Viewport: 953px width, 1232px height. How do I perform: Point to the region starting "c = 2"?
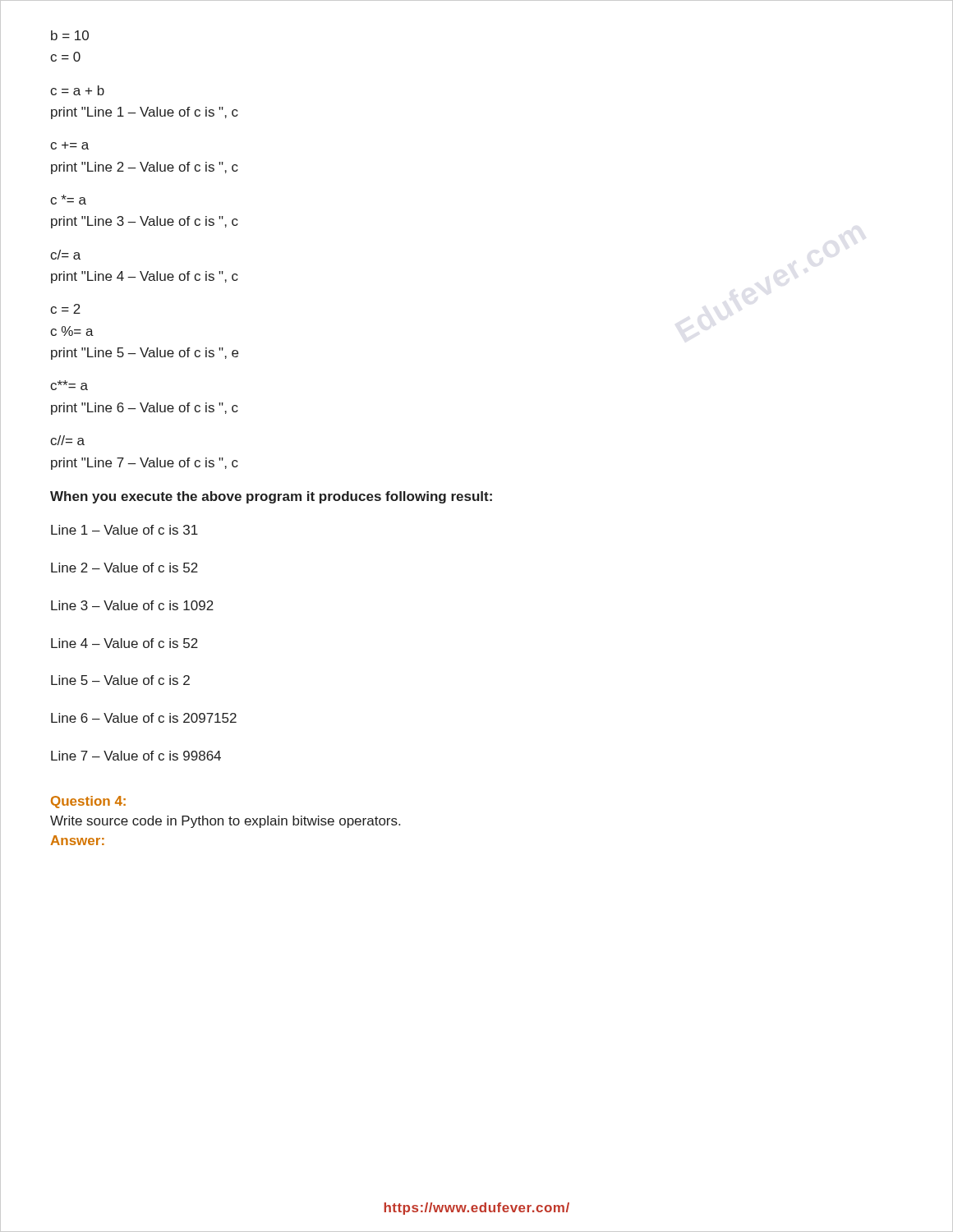[65, 309]
